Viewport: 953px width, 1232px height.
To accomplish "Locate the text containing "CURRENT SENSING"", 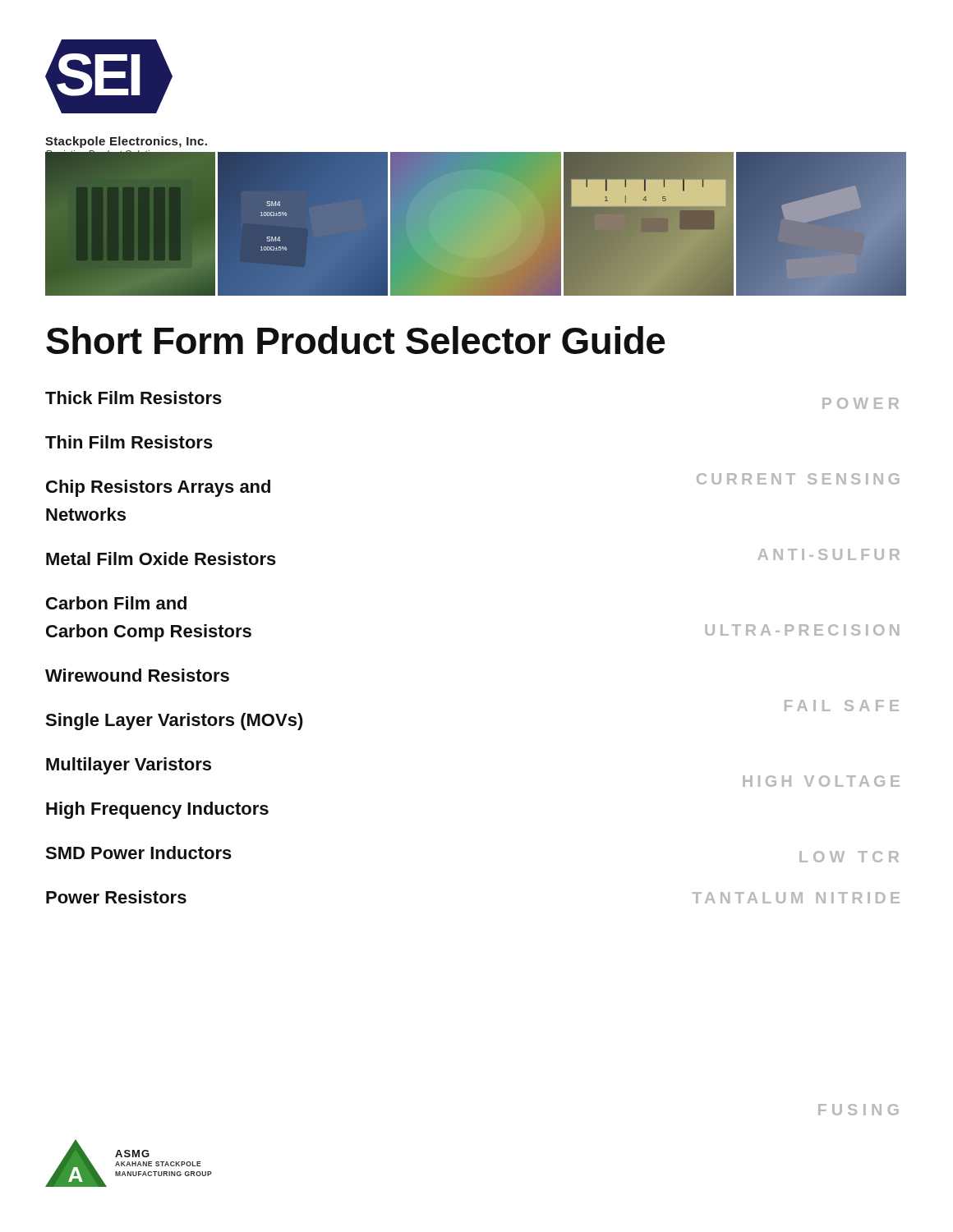I will (x=800, y=479).
